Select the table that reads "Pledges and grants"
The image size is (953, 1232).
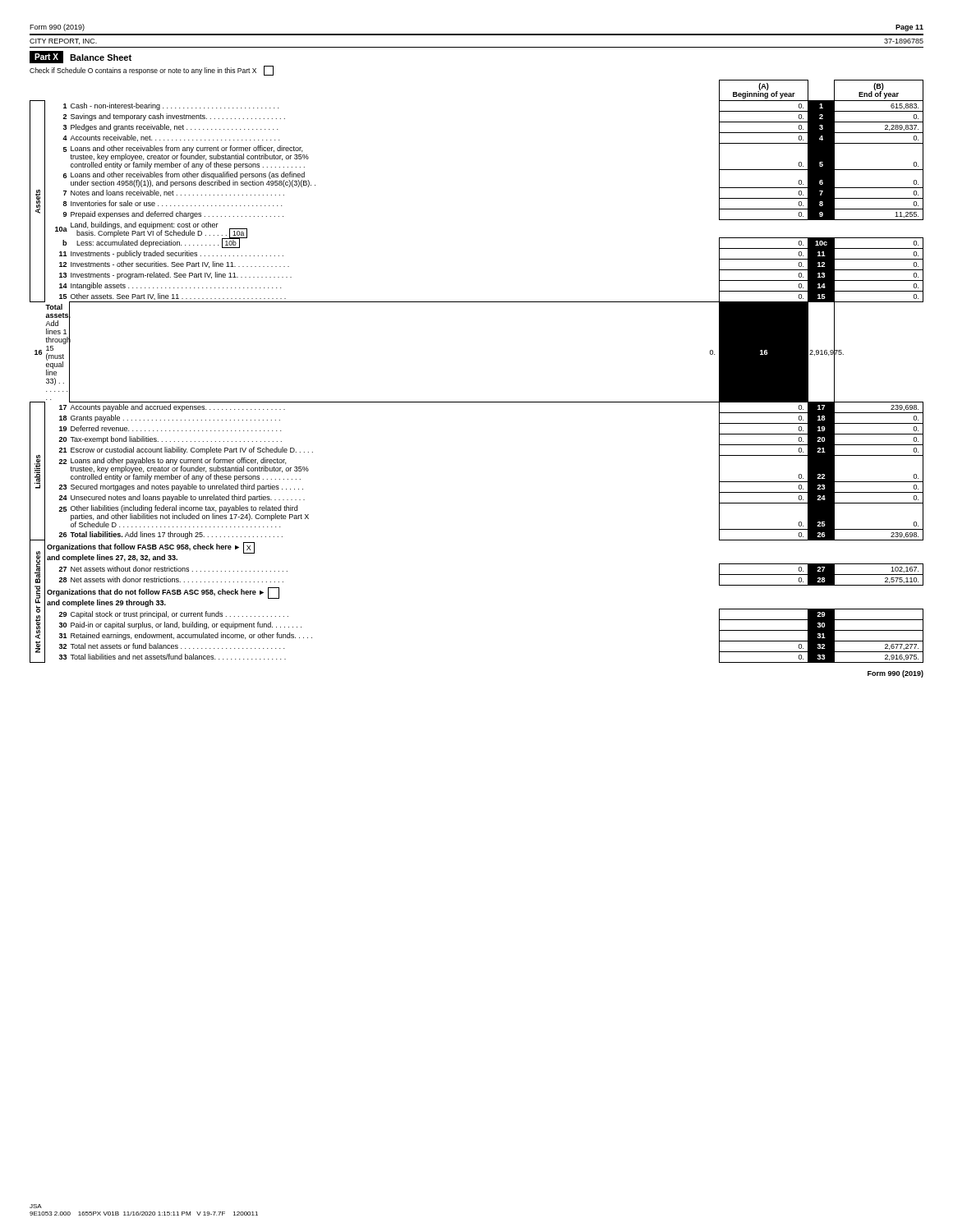coord(476,371)
